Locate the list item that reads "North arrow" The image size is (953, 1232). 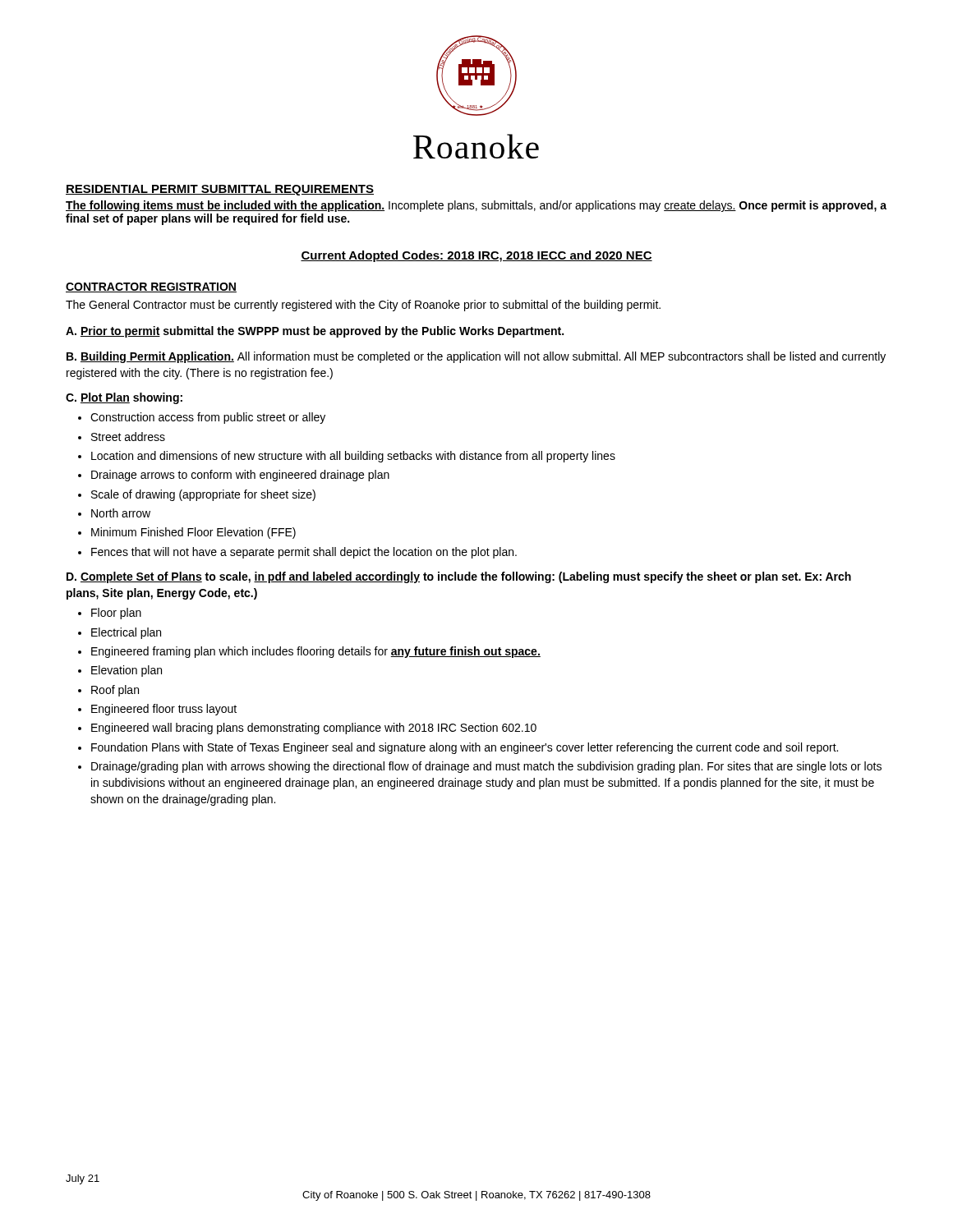(120, 513)
